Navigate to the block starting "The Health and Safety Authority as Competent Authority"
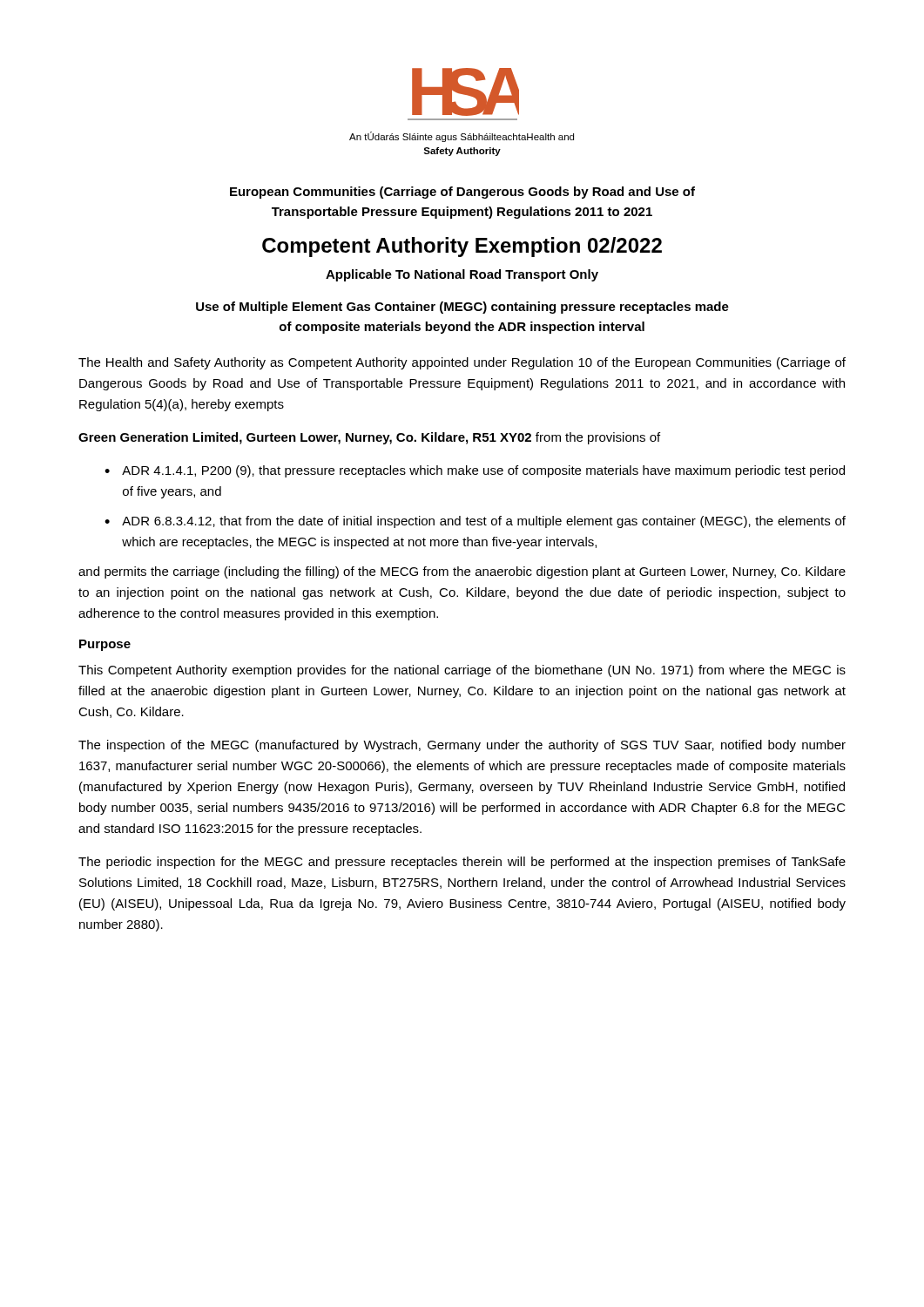924x1307 pixels. 462,383
